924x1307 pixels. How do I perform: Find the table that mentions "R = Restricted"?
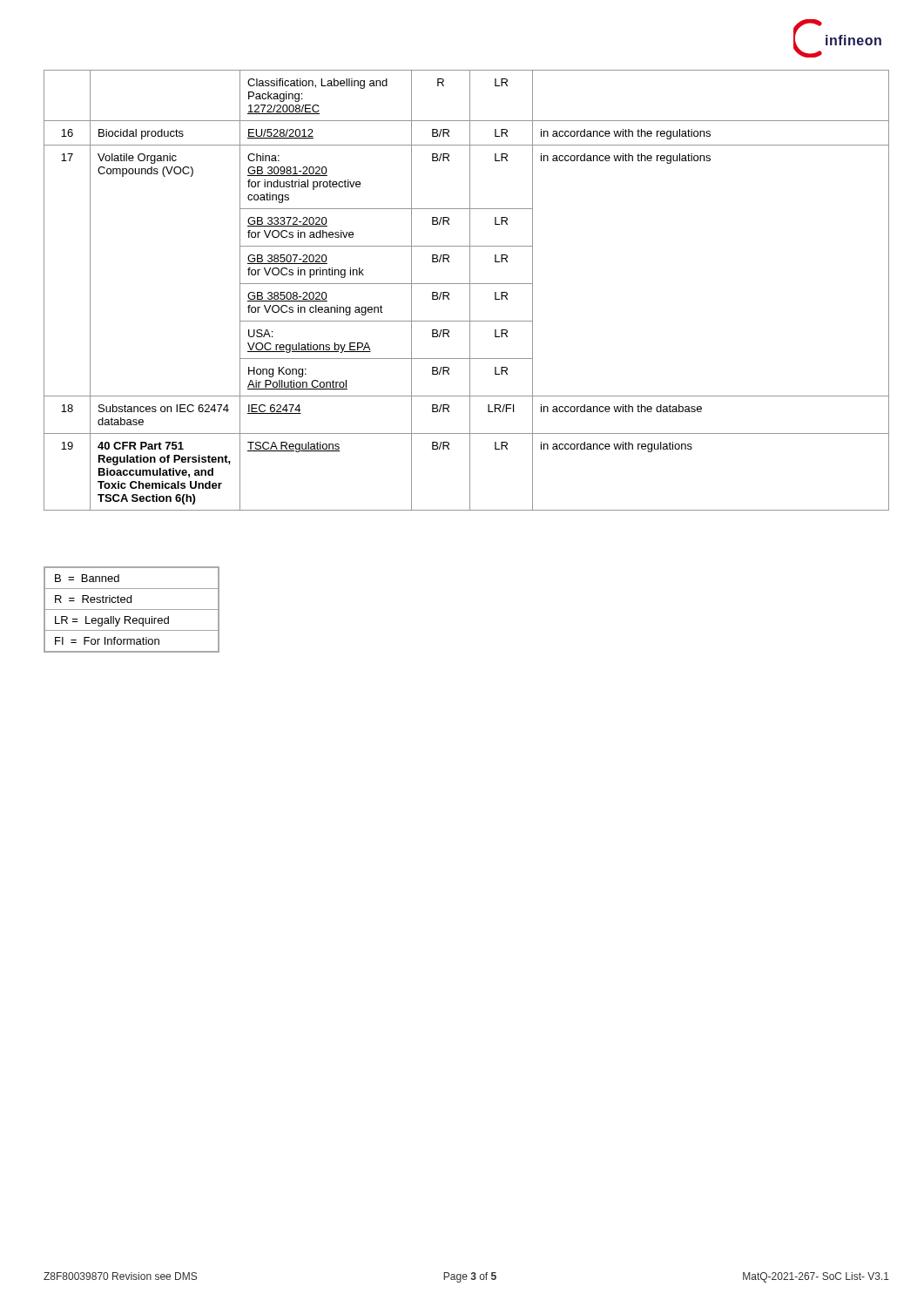click(x=131, y=609)
